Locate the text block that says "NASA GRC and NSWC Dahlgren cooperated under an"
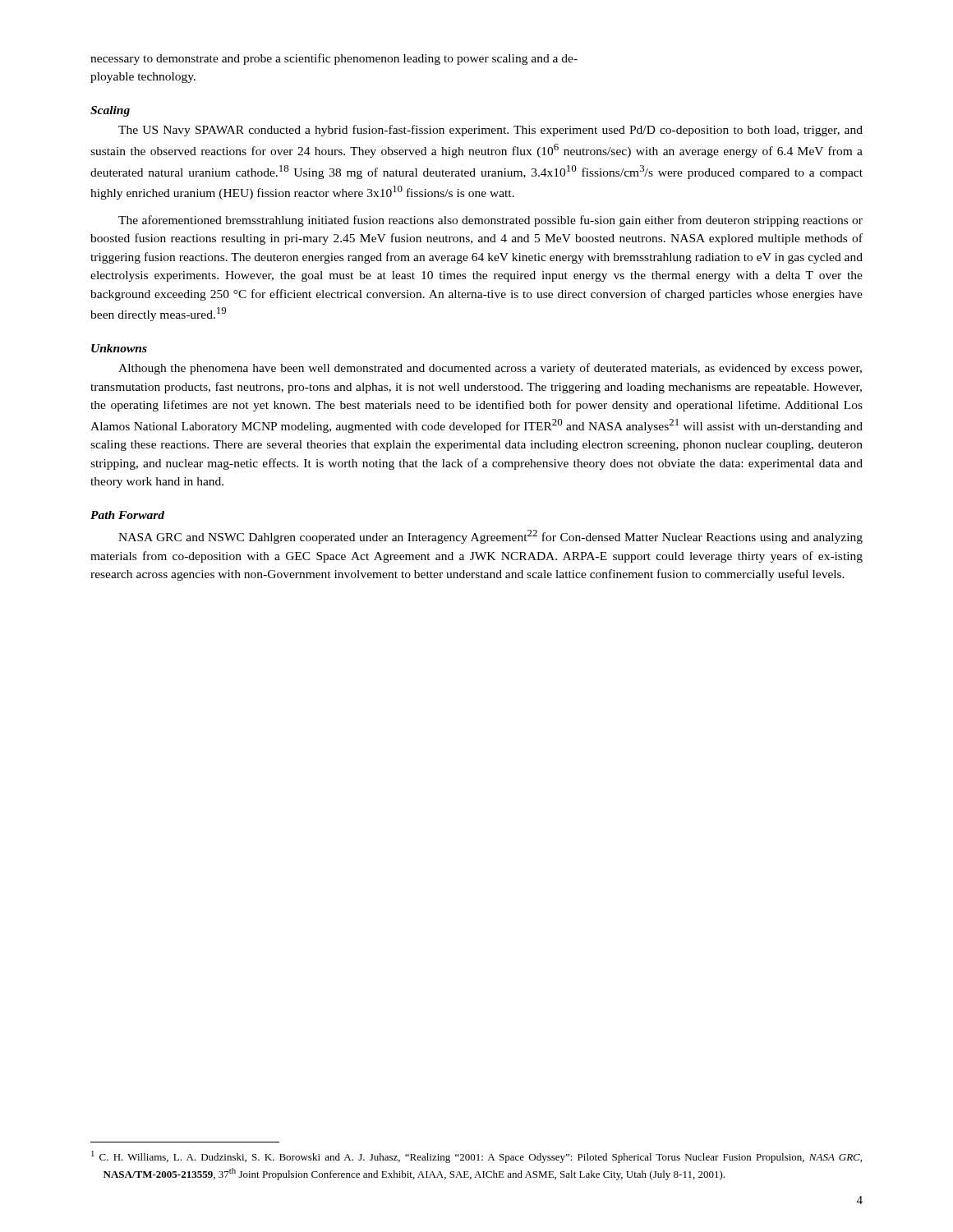This screenshot has height=1232, width=953. point(476,555)
